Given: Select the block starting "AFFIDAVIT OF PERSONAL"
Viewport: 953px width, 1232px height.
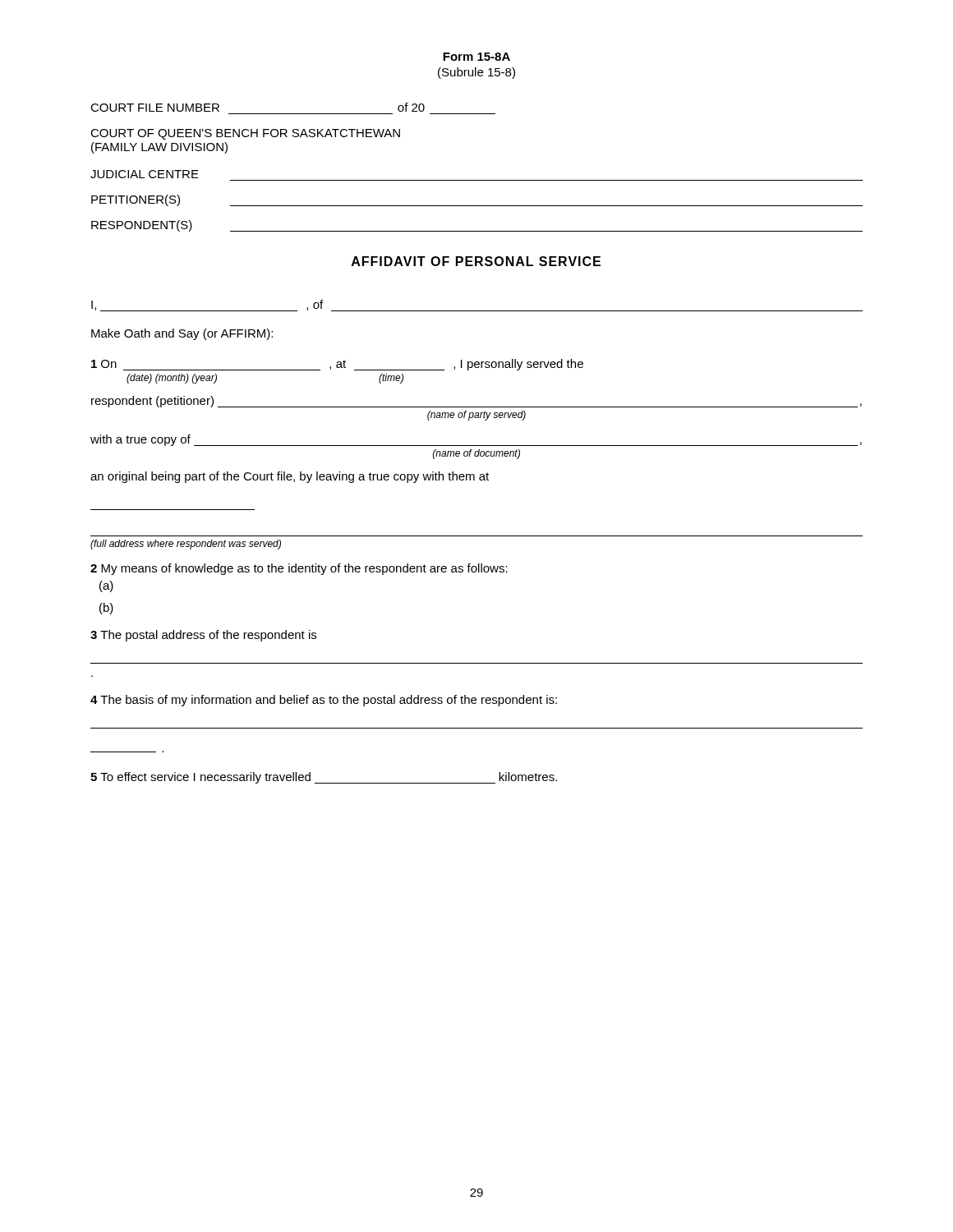Looking at the screenshot, I should tap(476, 262).
